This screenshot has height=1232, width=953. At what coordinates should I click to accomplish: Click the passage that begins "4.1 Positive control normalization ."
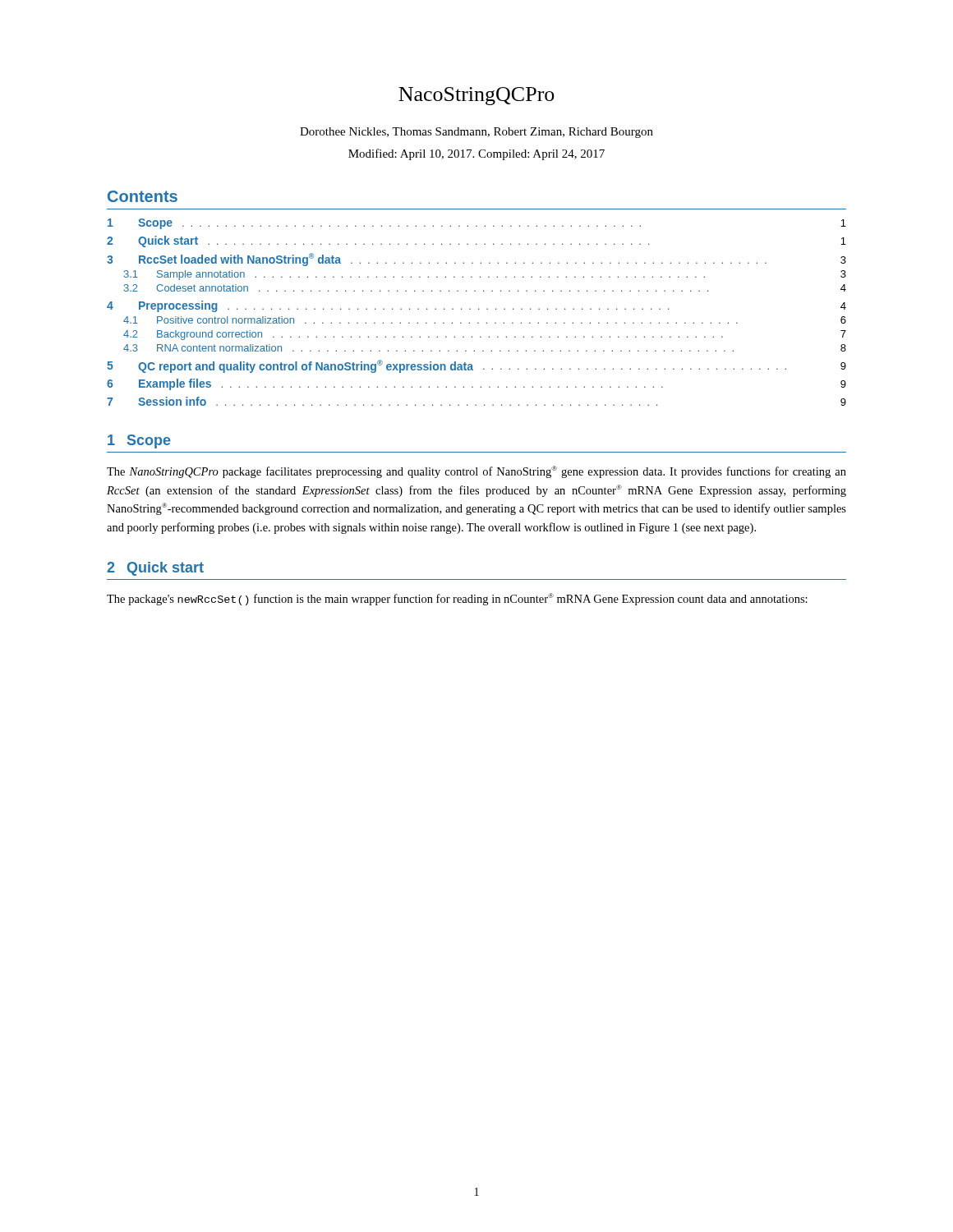click(485, 320)
